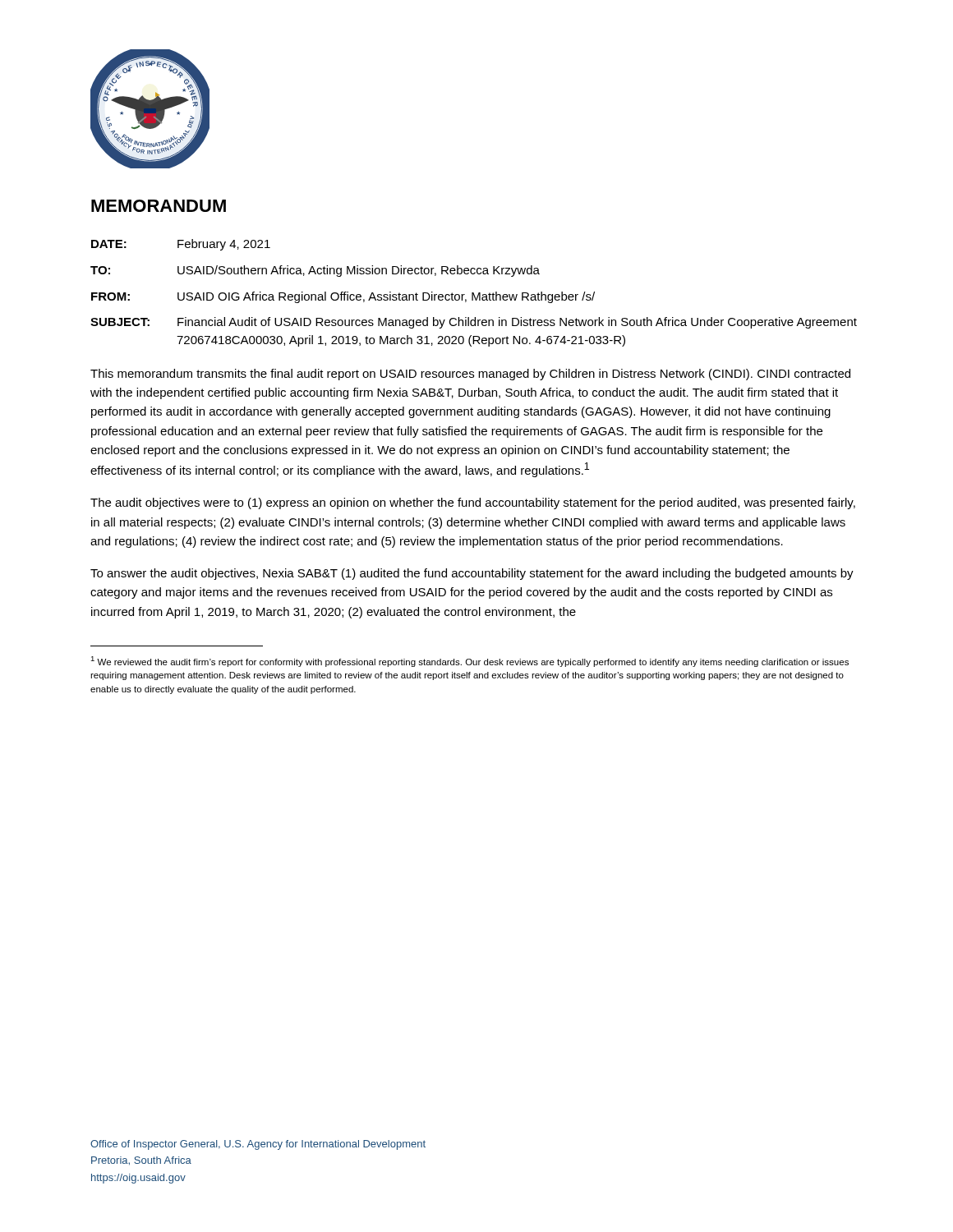Find the element starting "TO: USAID/Southern Africa,"
953x1232 pixels.
(x=476, y=270)
